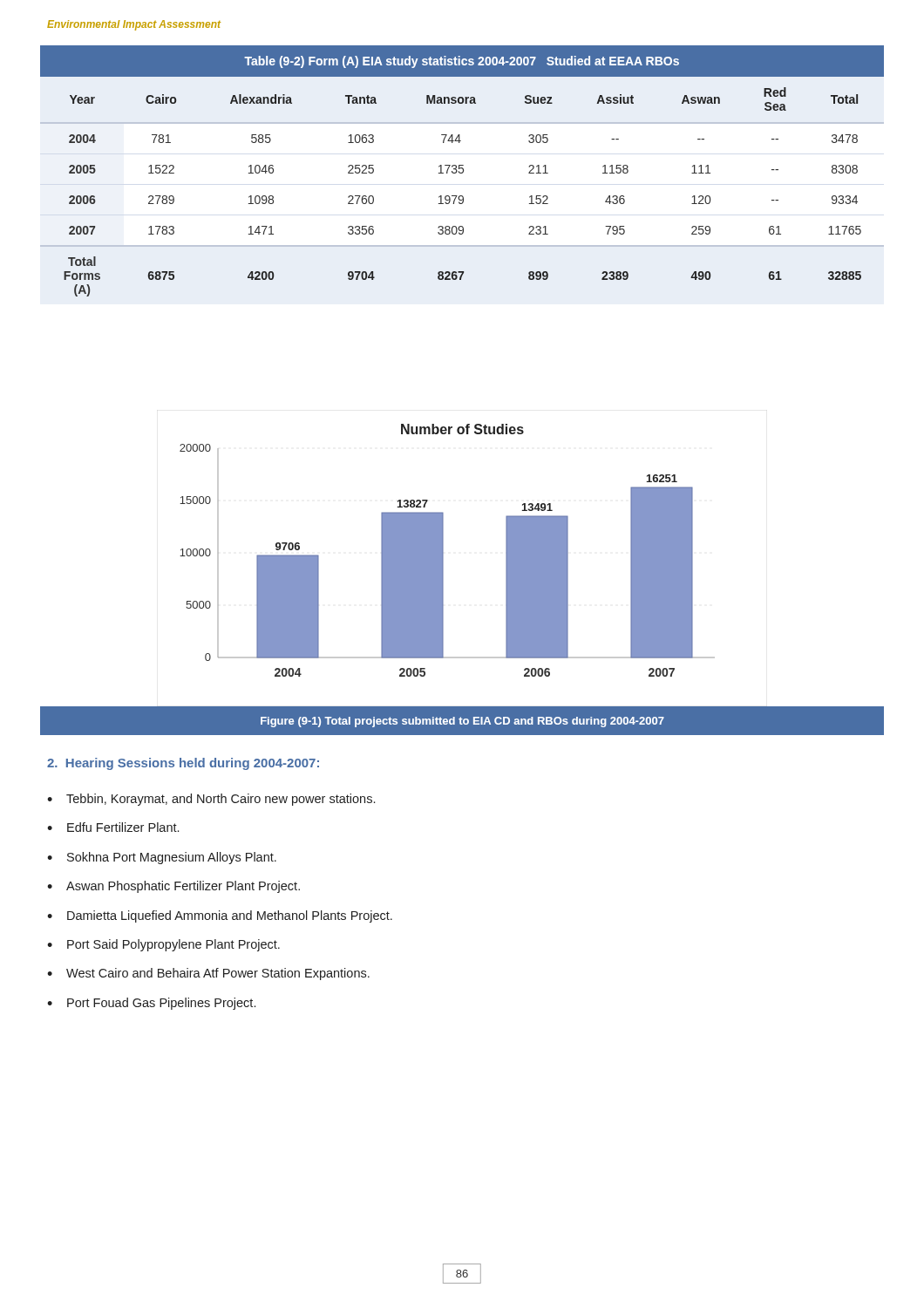Viewport: 924px width, 1308px height.
Task: Find "• Aswan Phosphatic Fertilizer Plant Project." on this page
Action: (x=174, y=888)
